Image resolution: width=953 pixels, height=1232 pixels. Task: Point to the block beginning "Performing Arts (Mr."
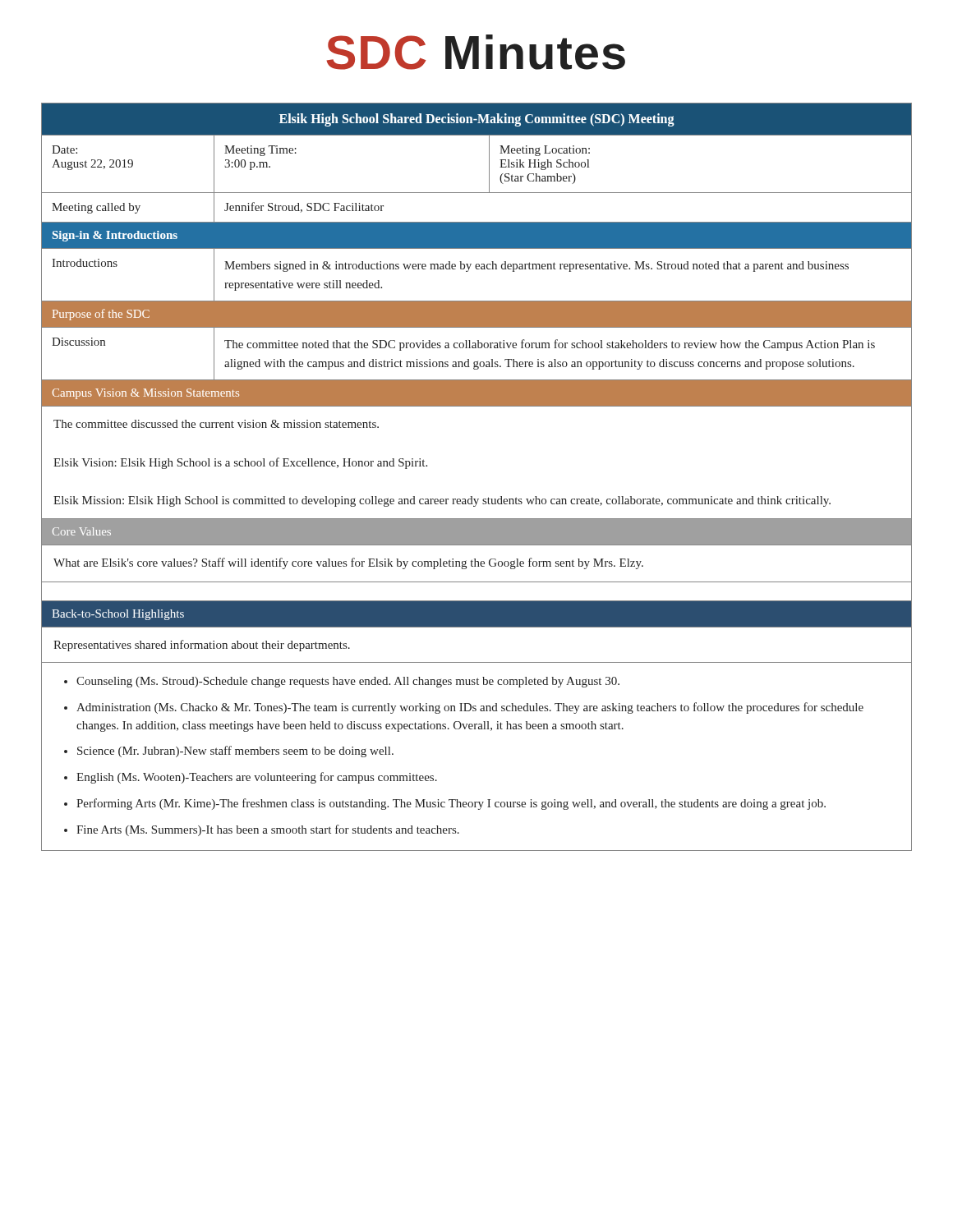[x=451, y=803]
